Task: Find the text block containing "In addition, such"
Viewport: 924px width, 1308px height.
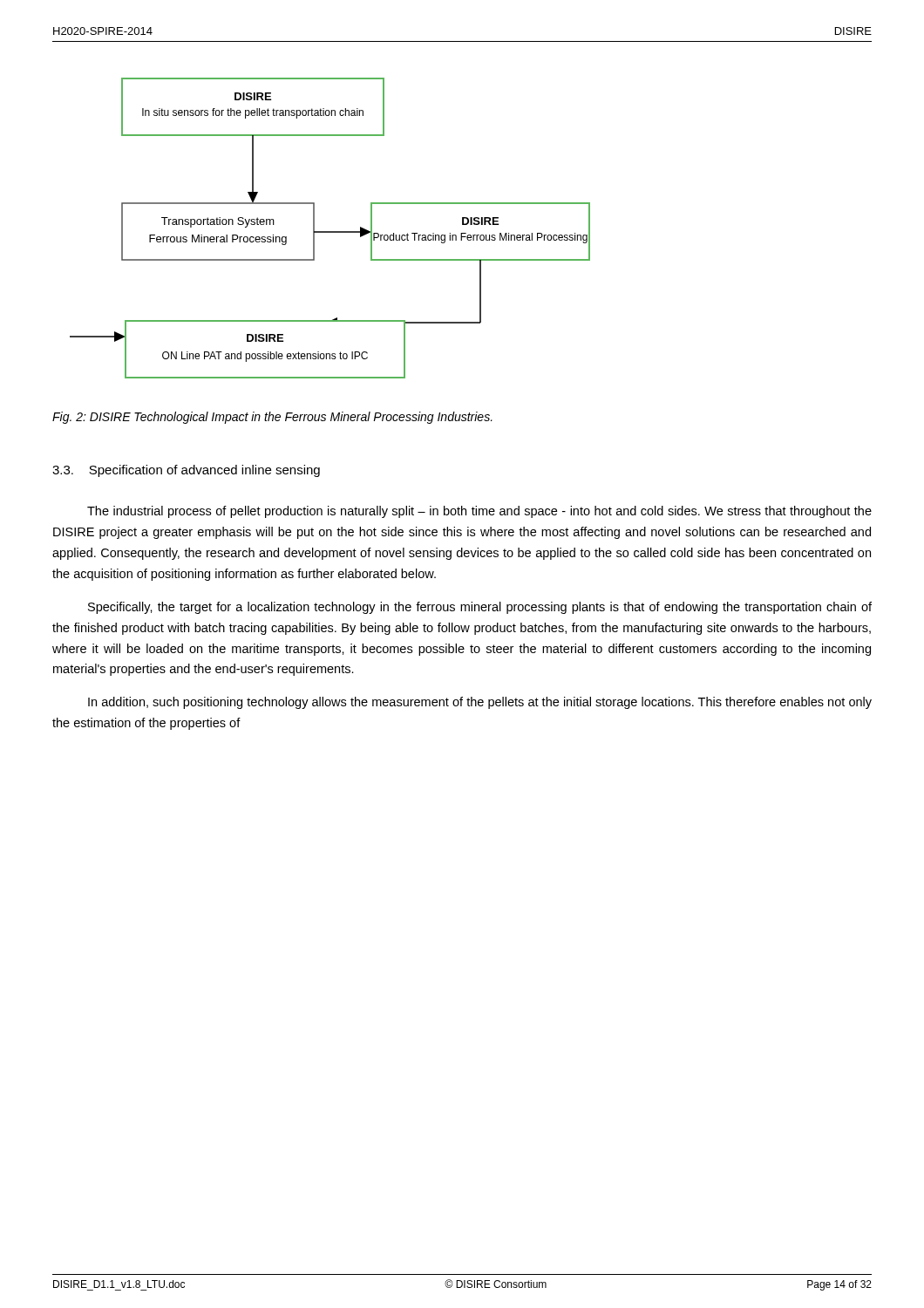Action: [x=462, y=713]
